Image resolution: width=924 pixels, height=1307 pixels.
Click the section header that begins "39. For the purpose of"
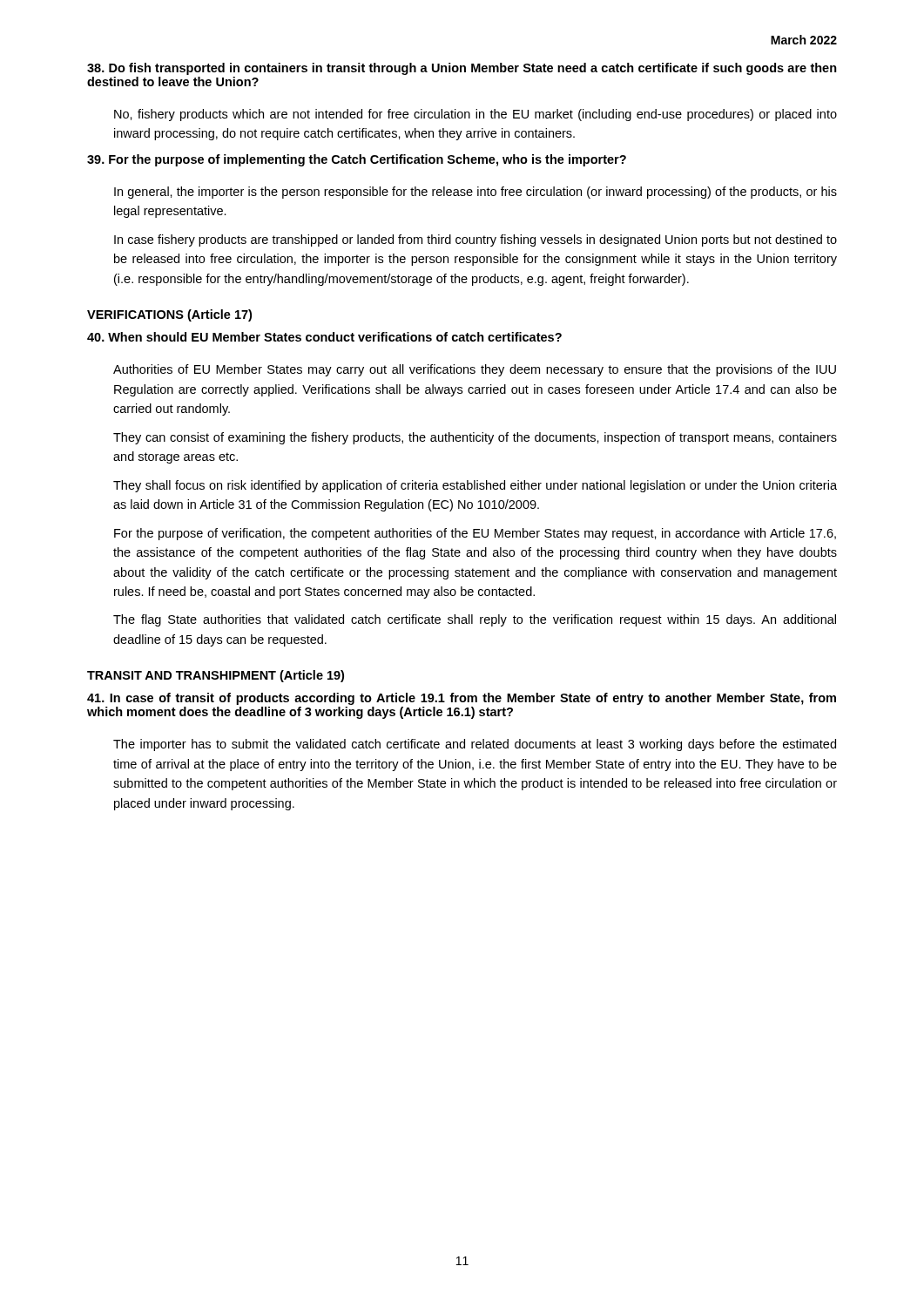pyautogui.click(x=462, y=159)
